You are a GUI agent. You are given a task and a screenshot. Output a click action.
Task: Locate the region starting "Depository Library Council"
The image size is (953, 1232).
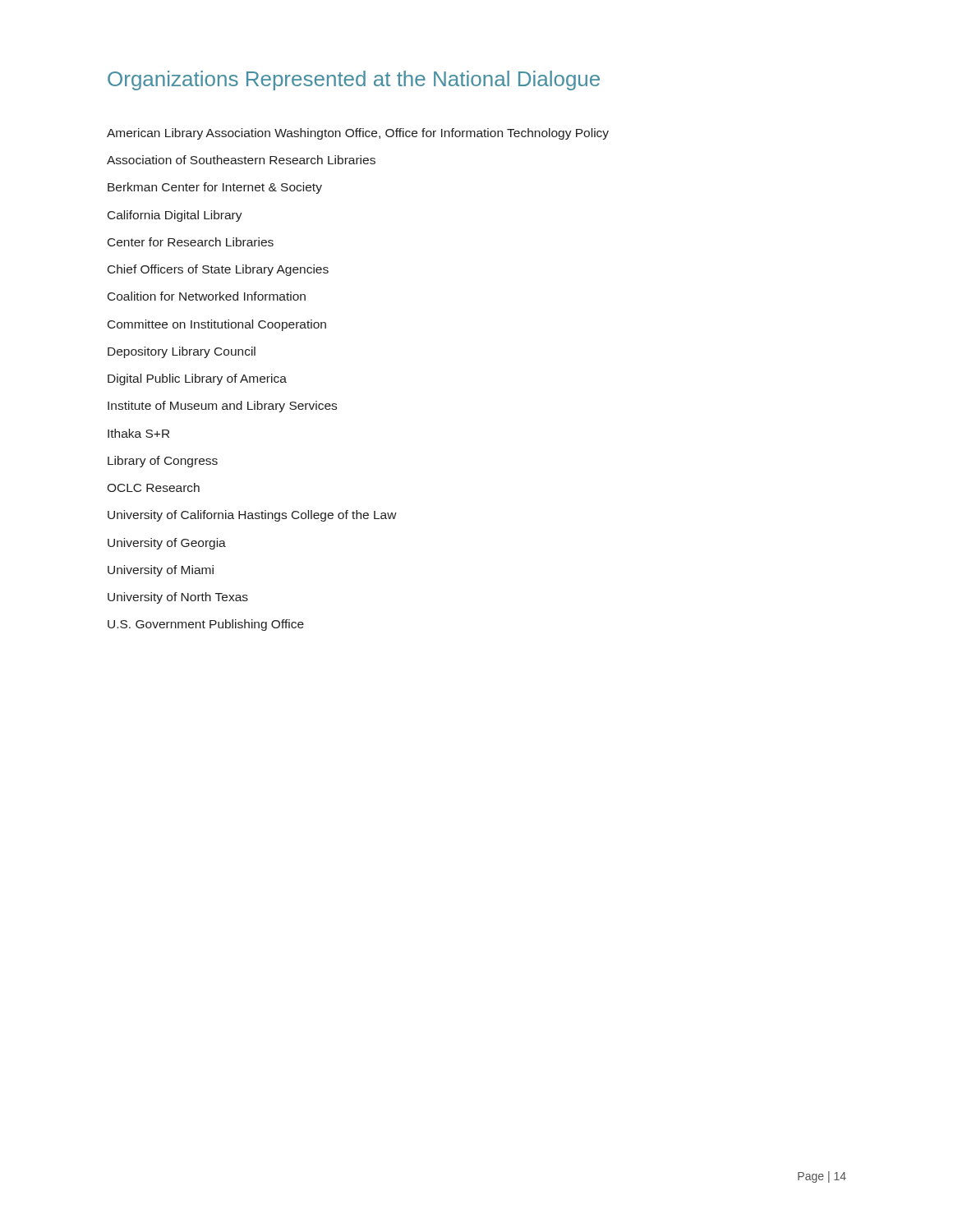point(181,351)
